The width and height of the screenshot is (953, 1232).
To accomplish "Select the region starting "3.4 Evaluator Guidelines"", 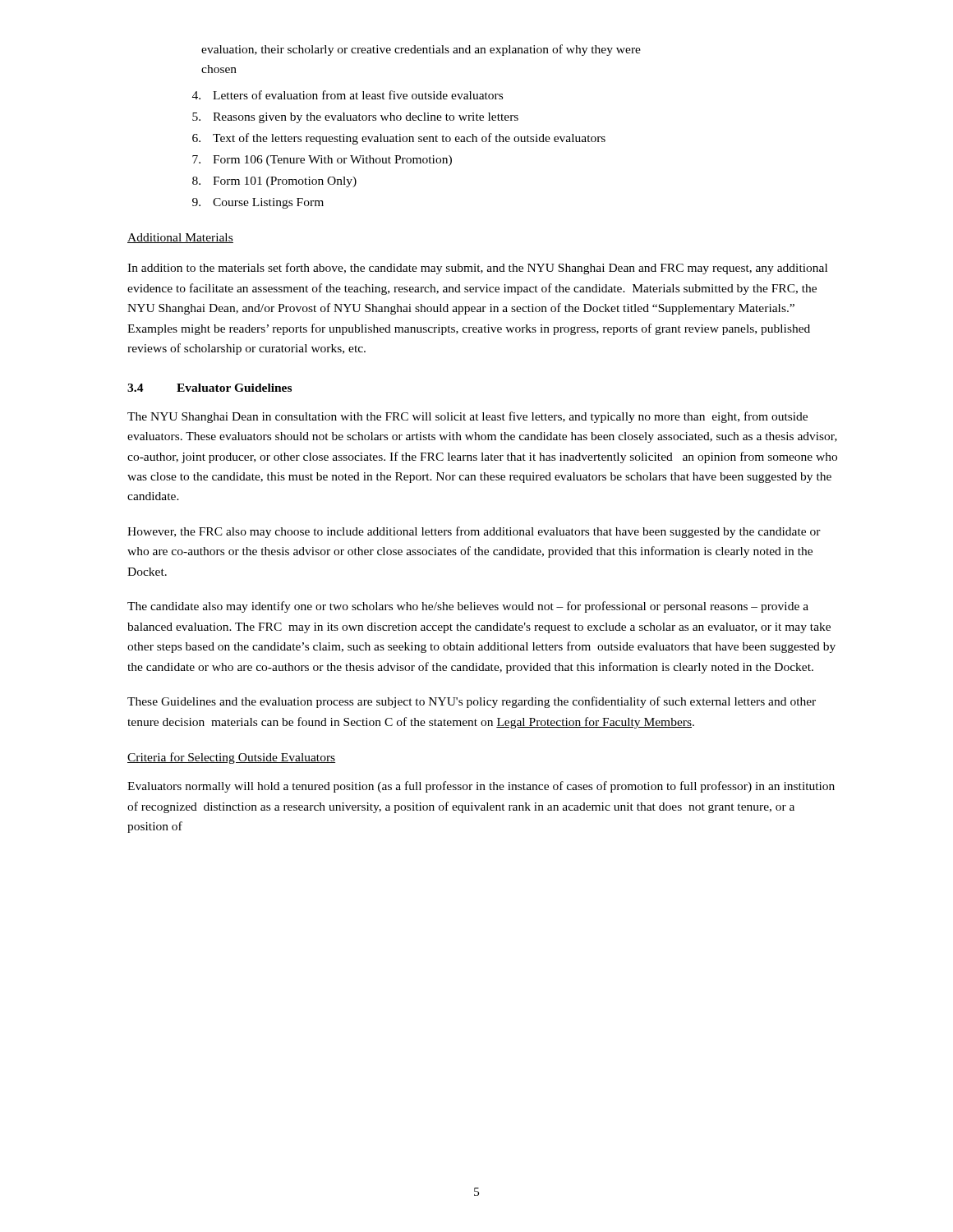I will (210, 387).
